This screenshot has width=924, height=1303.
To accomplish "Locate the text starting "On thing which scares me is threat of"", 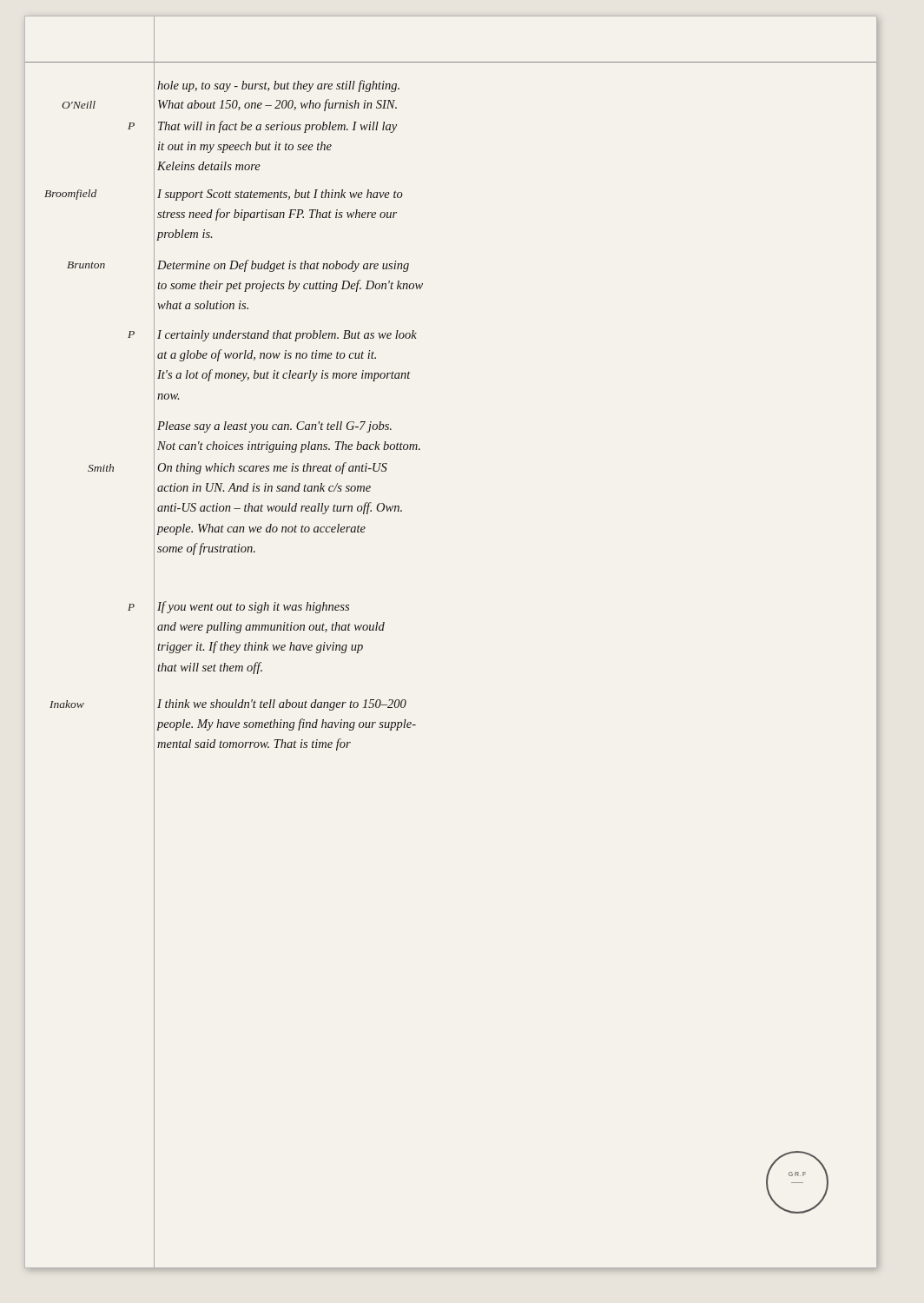I will (x=280, y=508).
